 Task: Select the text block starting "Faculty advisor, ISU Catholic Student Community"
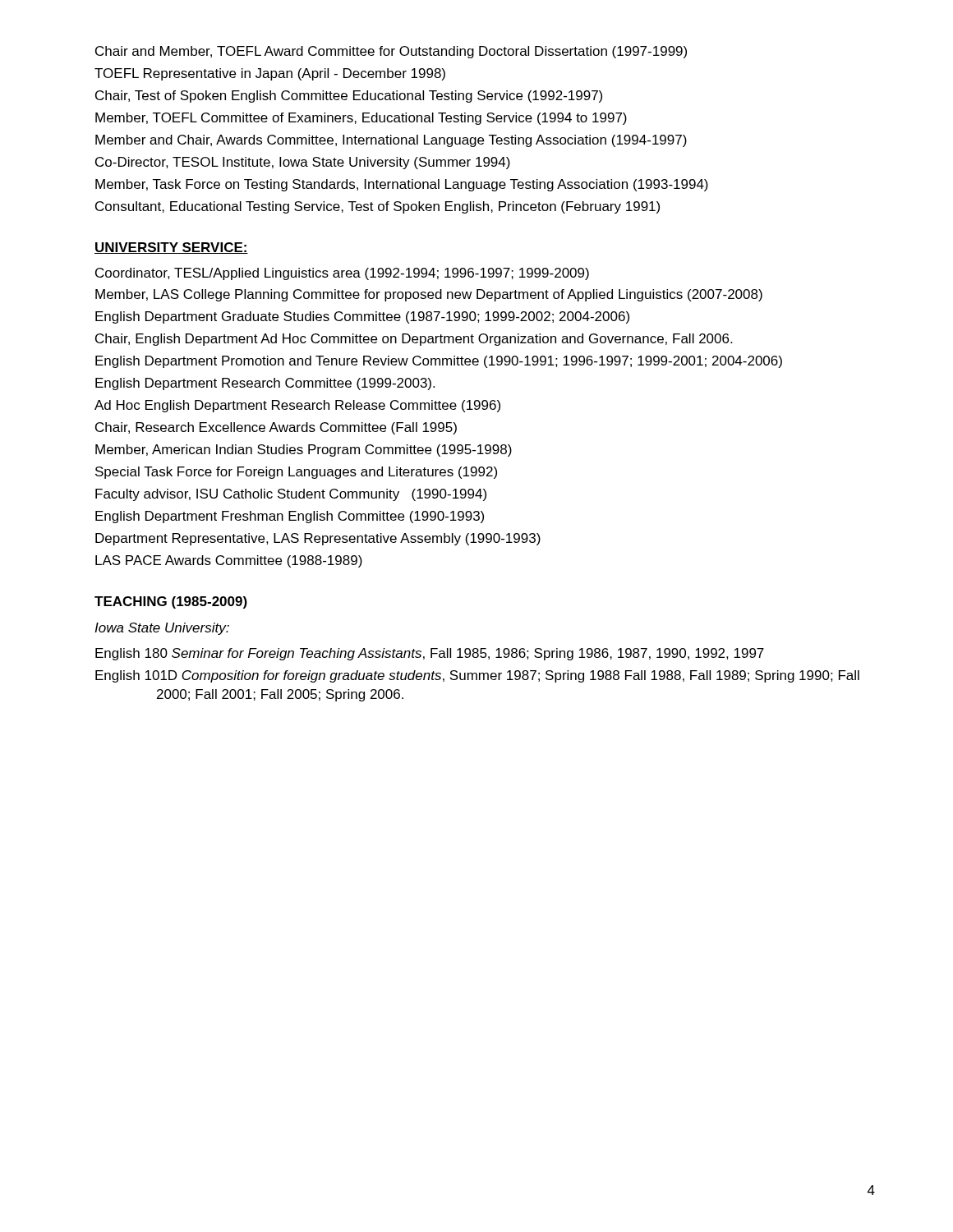click(291, 494)
